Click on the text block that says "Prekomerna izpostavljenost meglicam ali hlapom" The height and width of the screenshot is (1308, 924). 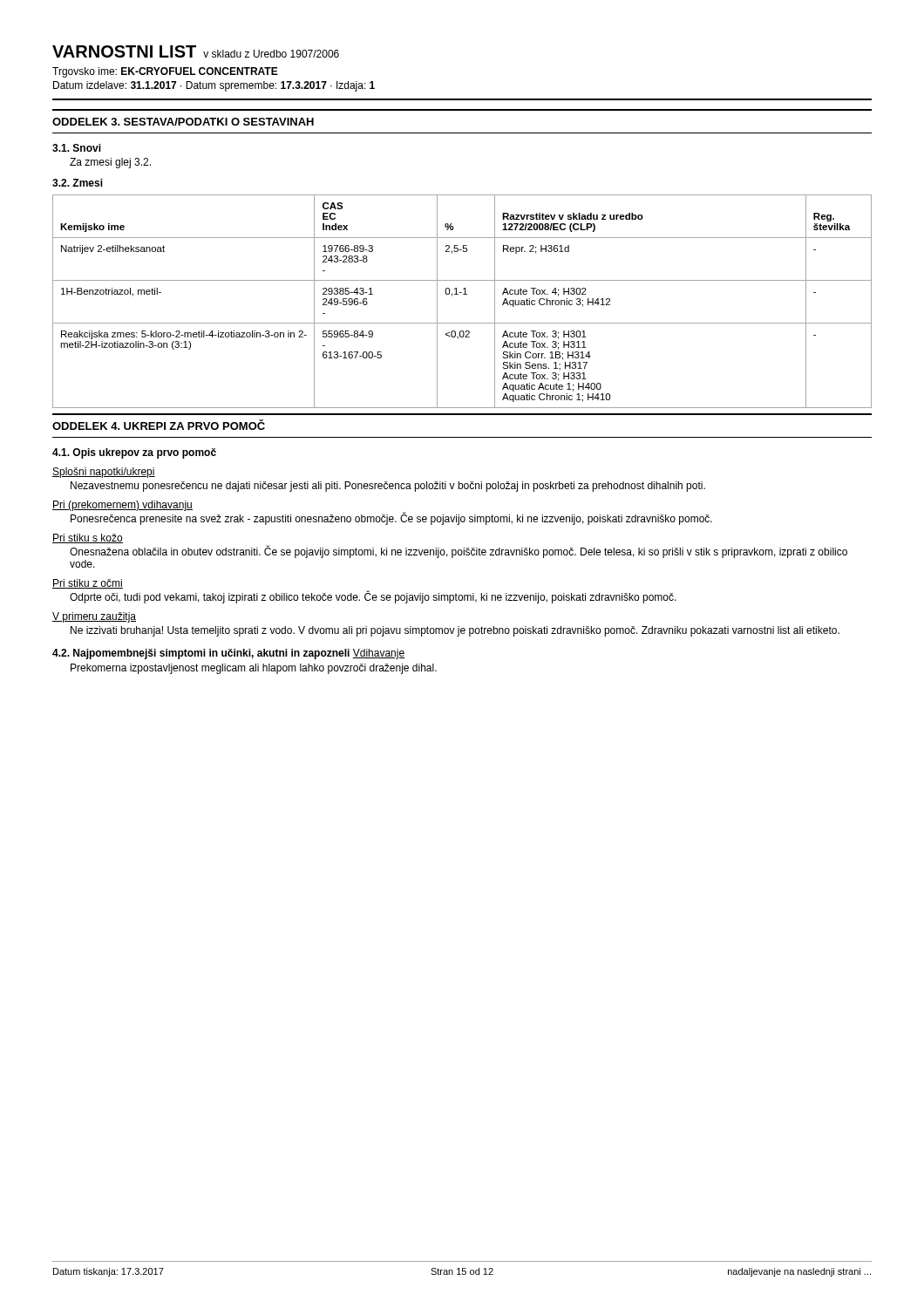click(253, 668)
